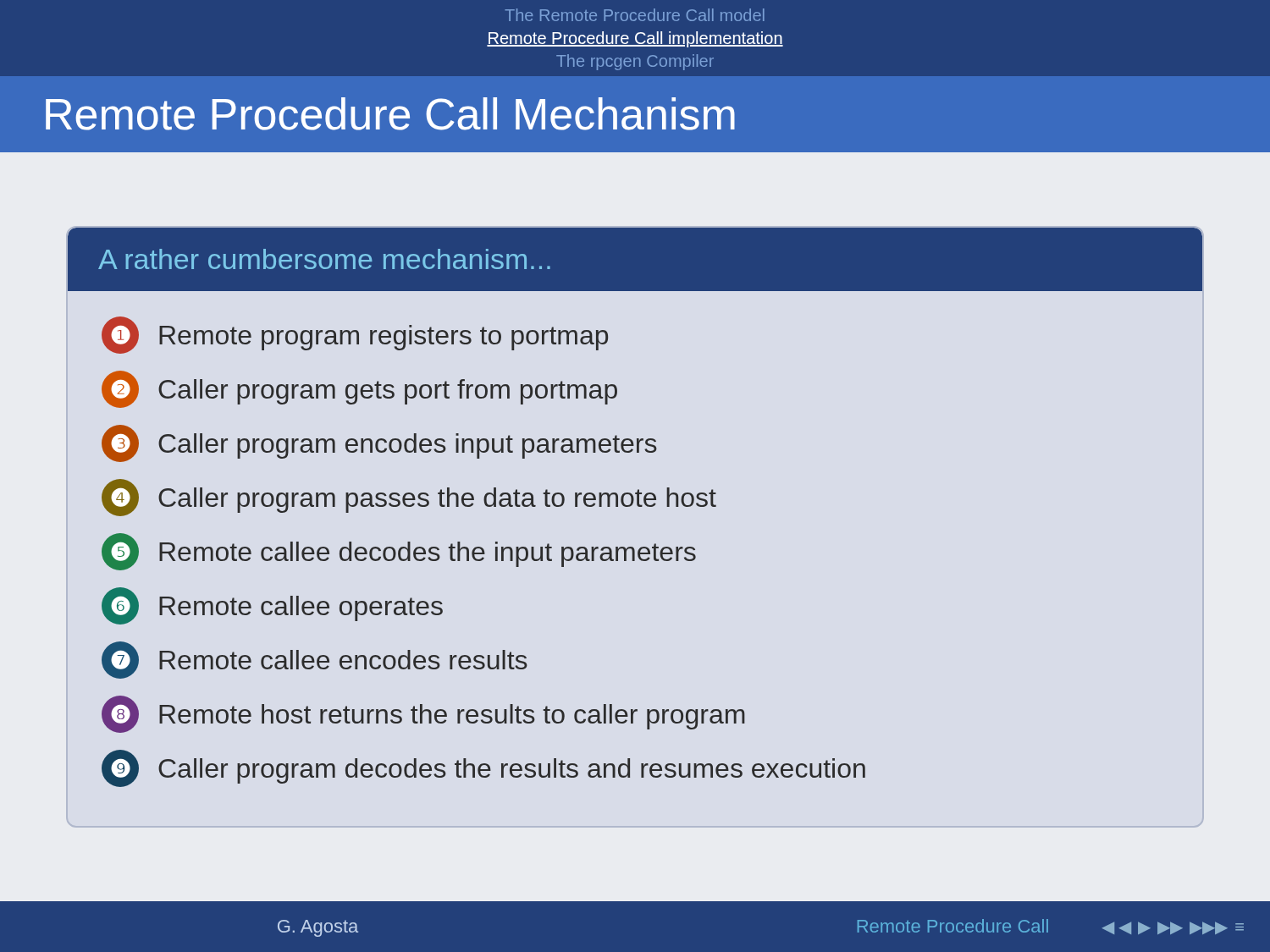
Task: Click on the list item with the text "❸ Caller program"
Action: coord(380,443)
